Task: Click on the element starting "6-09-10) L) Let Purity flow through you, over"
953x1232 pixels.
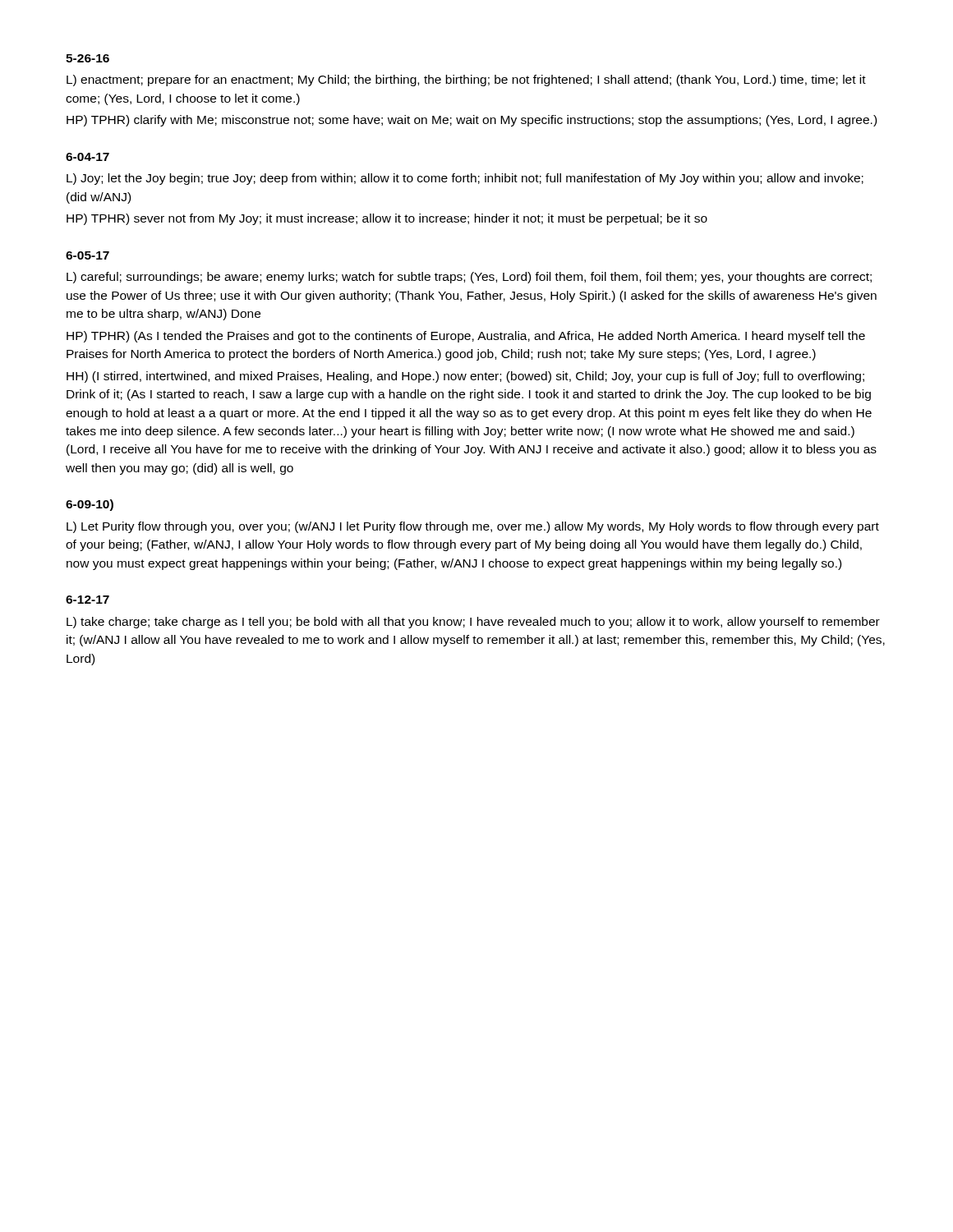Action: pyautogui.click(x=476, y=534)
